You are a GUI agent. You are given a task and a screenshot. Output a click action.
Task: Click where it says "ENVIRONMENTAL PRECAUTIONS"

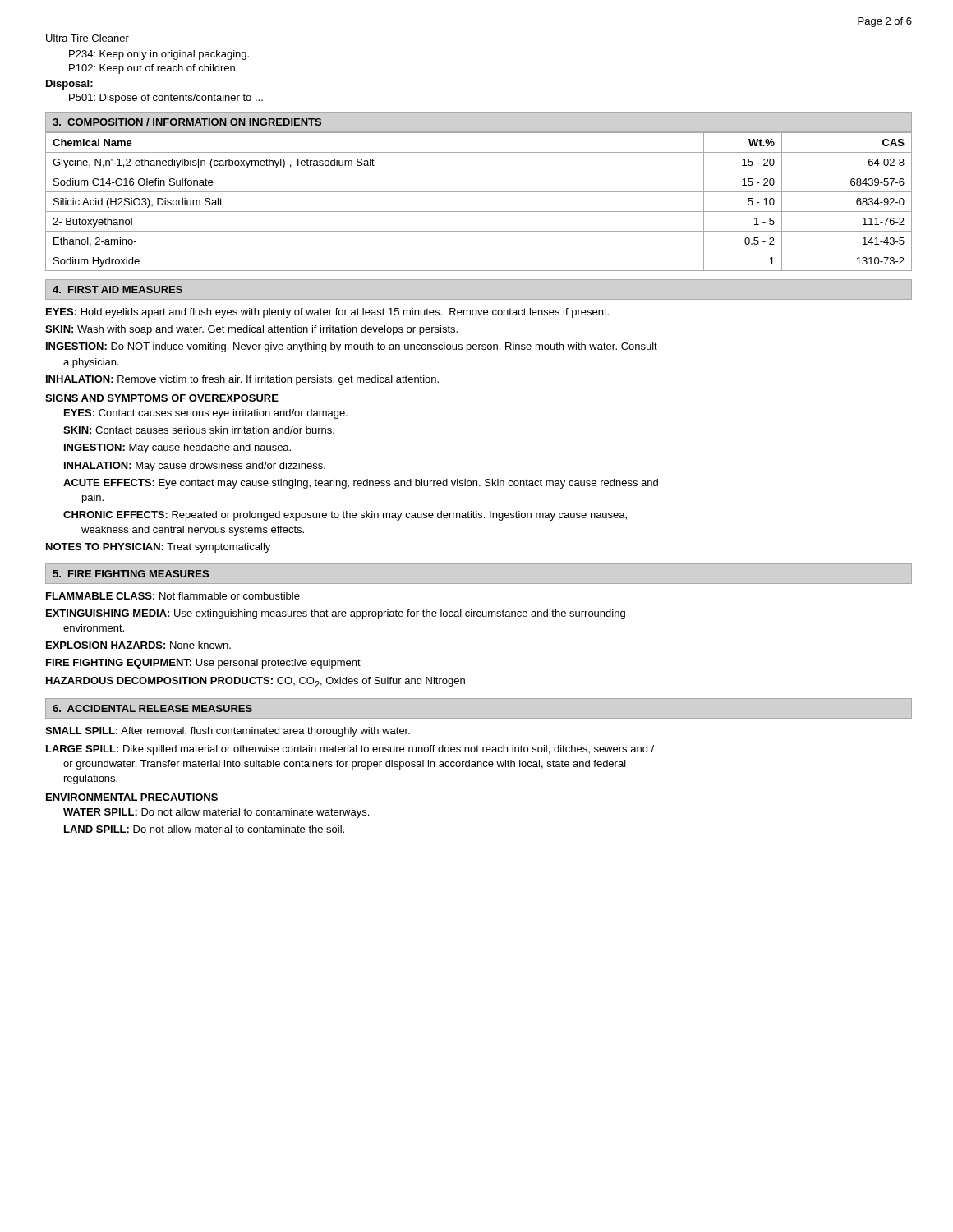pos(132,797)
